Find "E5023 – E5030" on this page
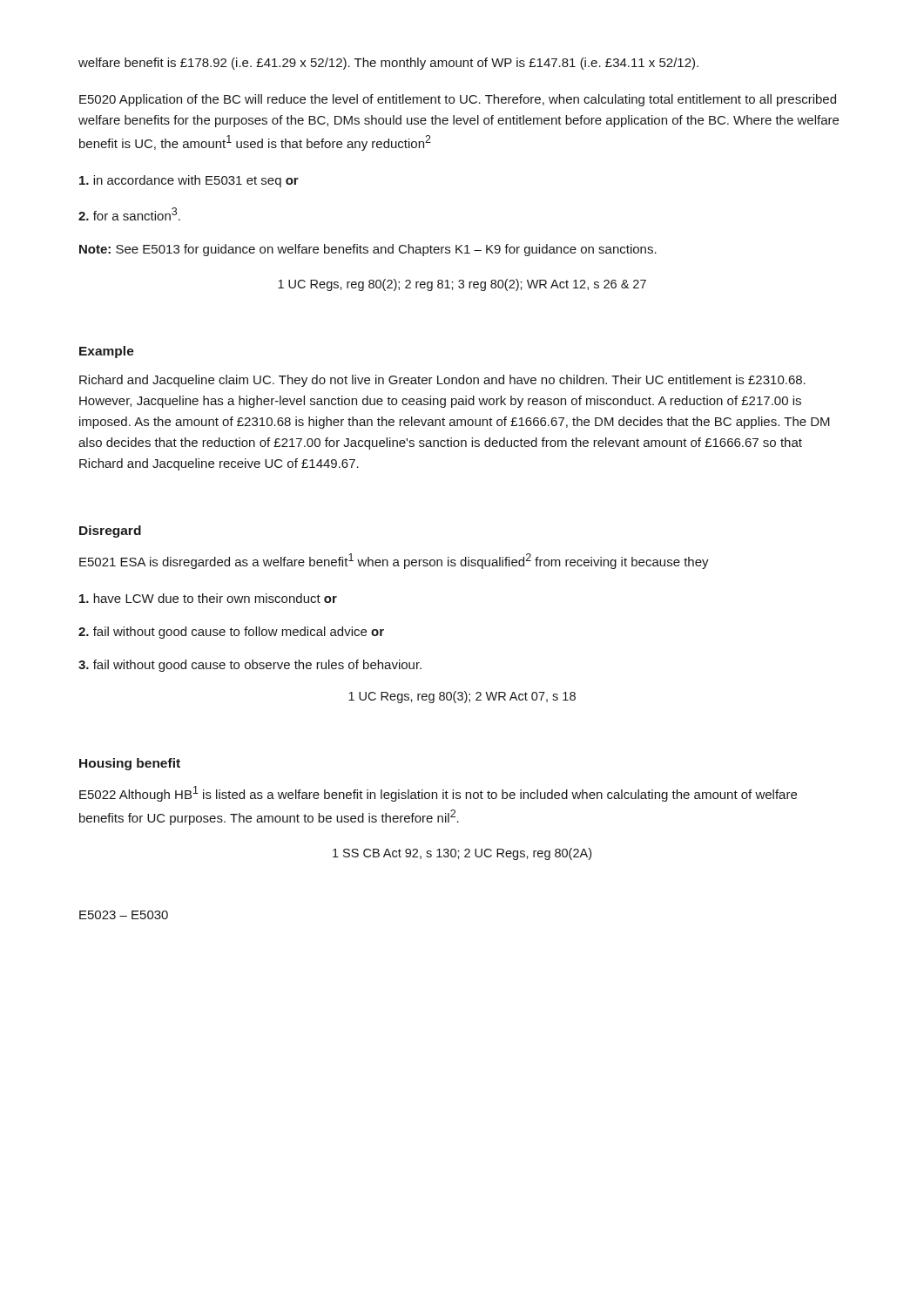The image size is (924, 1307). (x=123, y=915)
